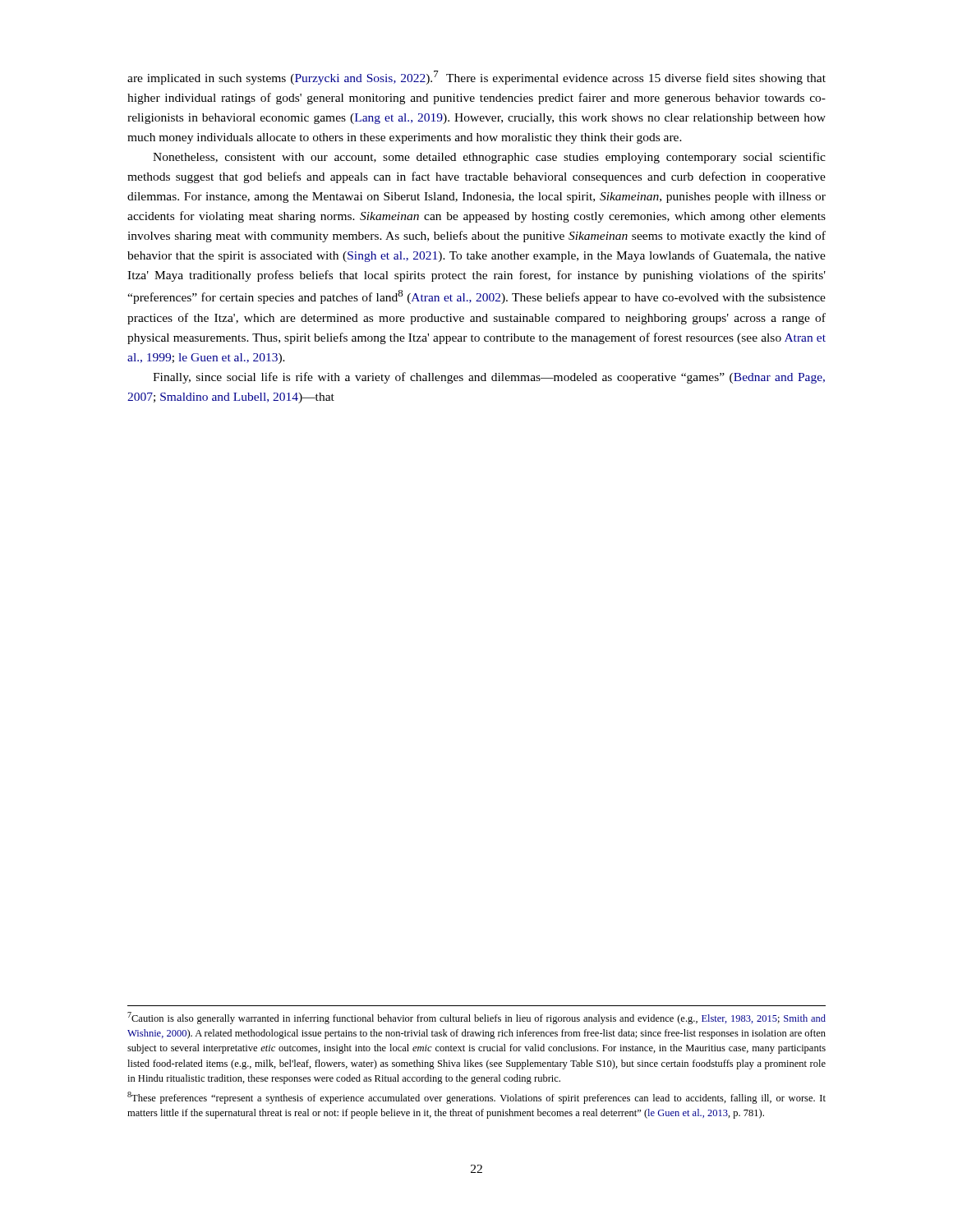Locate the block starting "are implicated in such systems (Purzycki and Sosis,"

coord(476,106)
